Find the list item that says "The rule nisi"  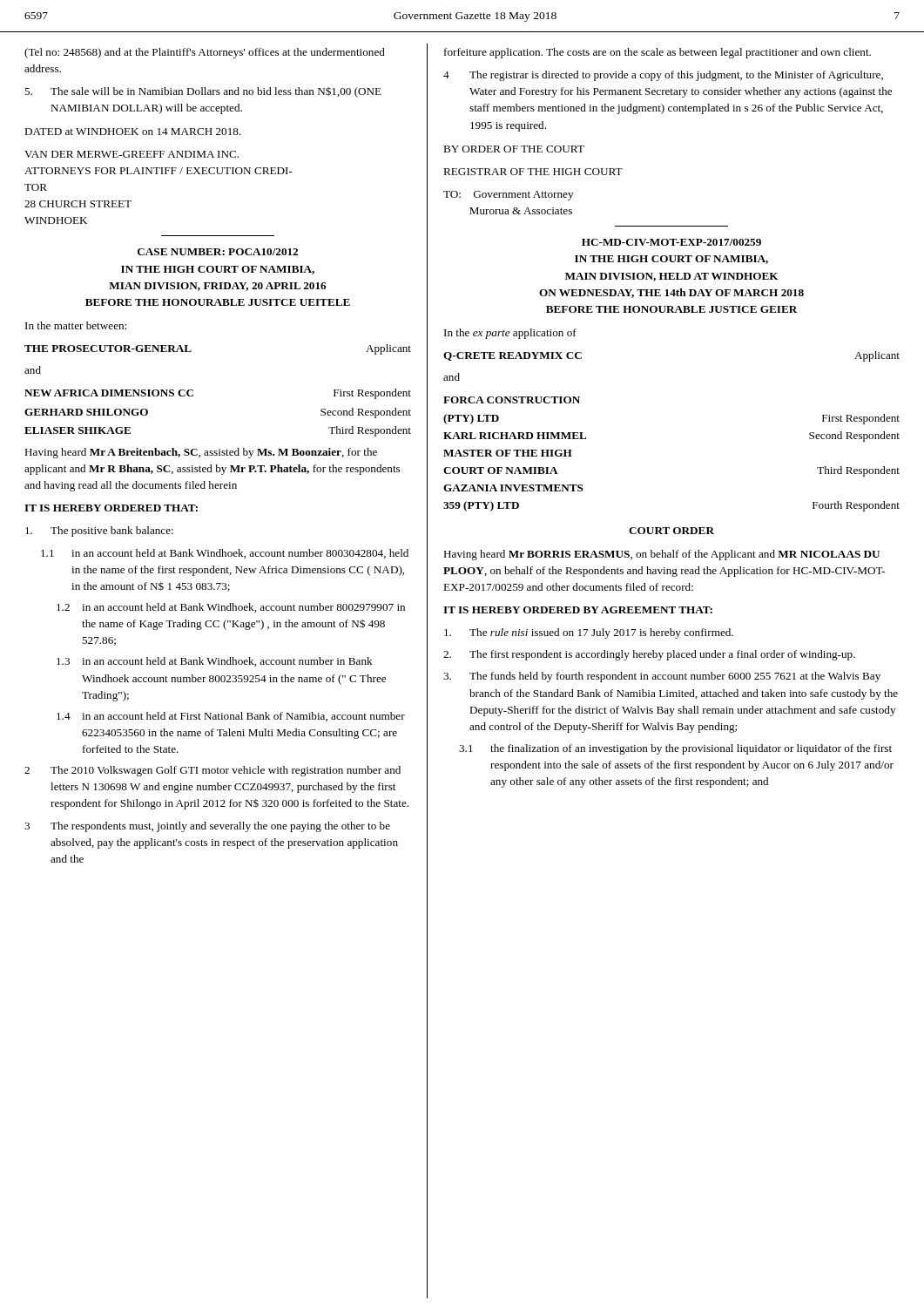671,632
